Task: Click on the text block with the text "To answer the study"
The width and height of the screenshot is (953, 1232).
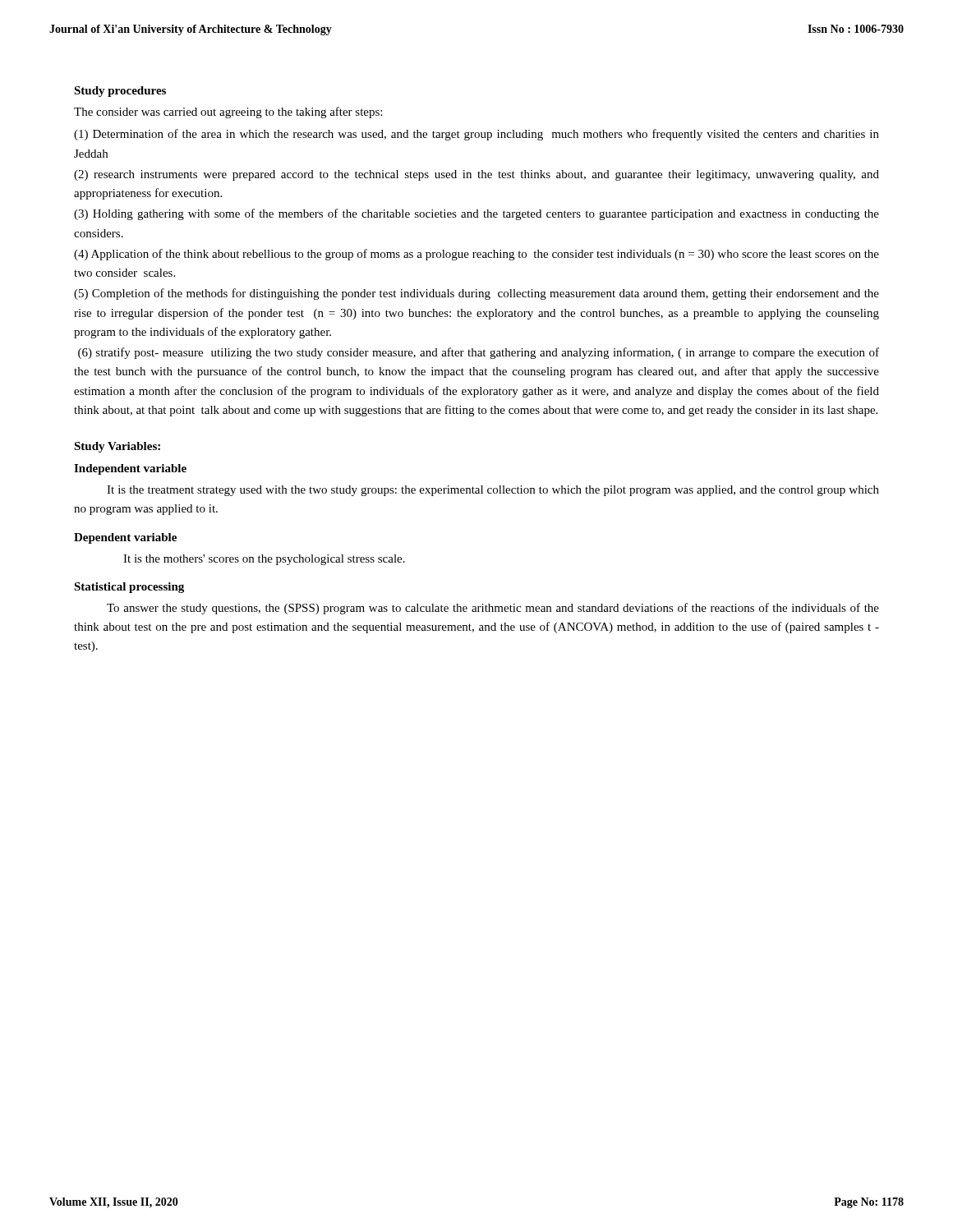Action: (x=476, y=627)
